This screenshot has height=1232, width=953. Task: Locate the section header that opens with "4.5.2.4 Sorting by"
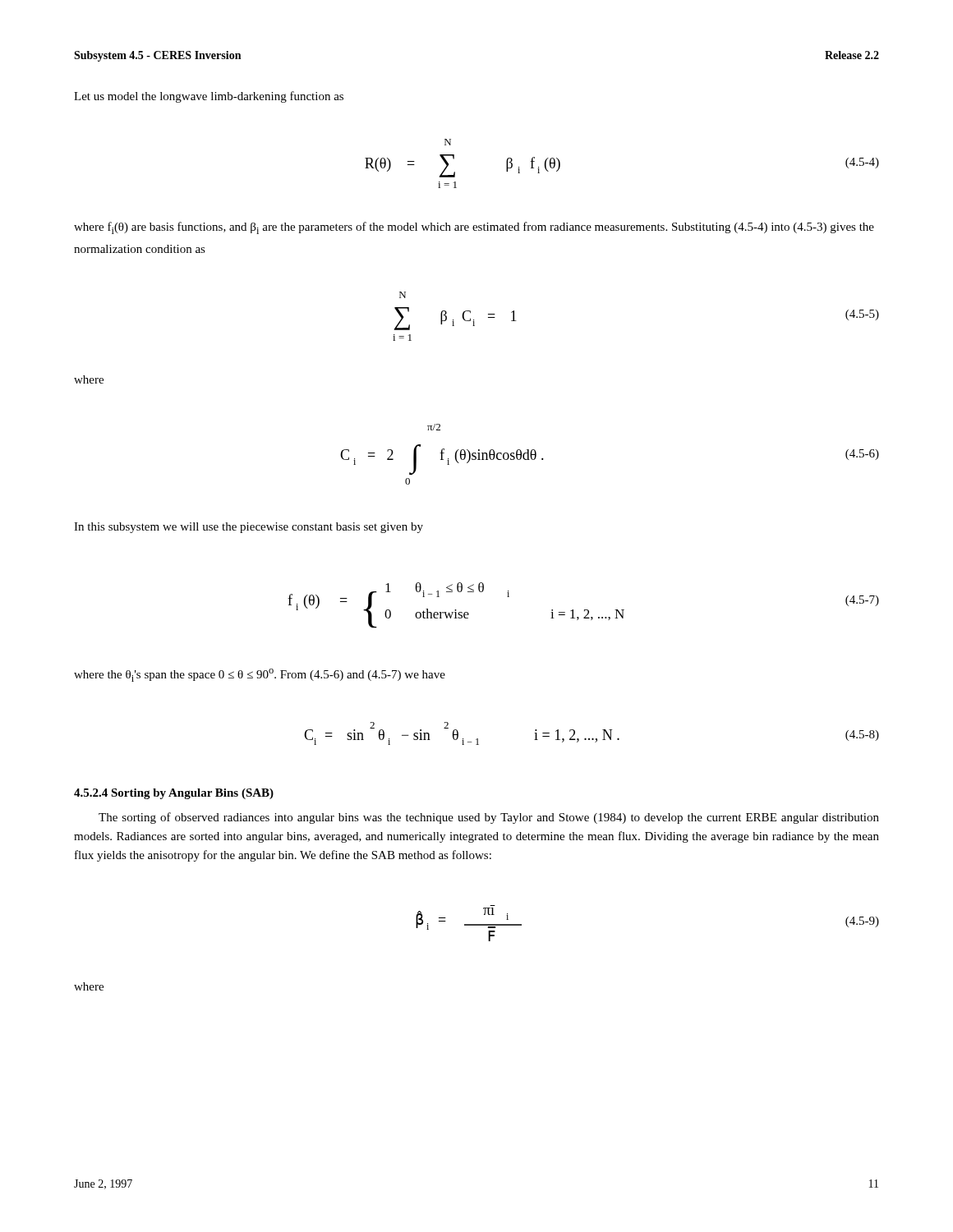(x=174, y=792)
